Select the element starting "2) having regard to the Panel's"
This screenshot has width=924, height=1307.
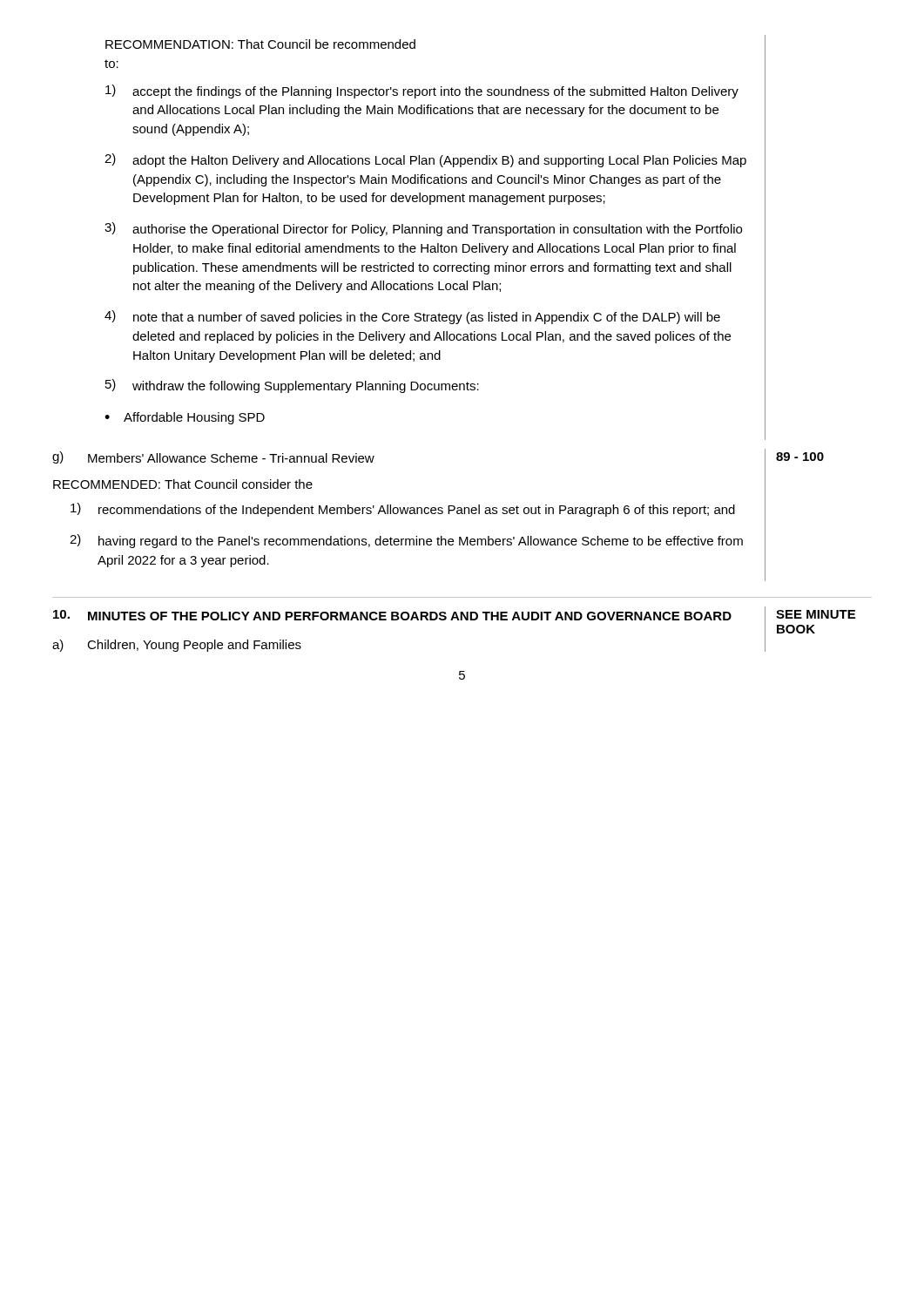coord(408,550)
